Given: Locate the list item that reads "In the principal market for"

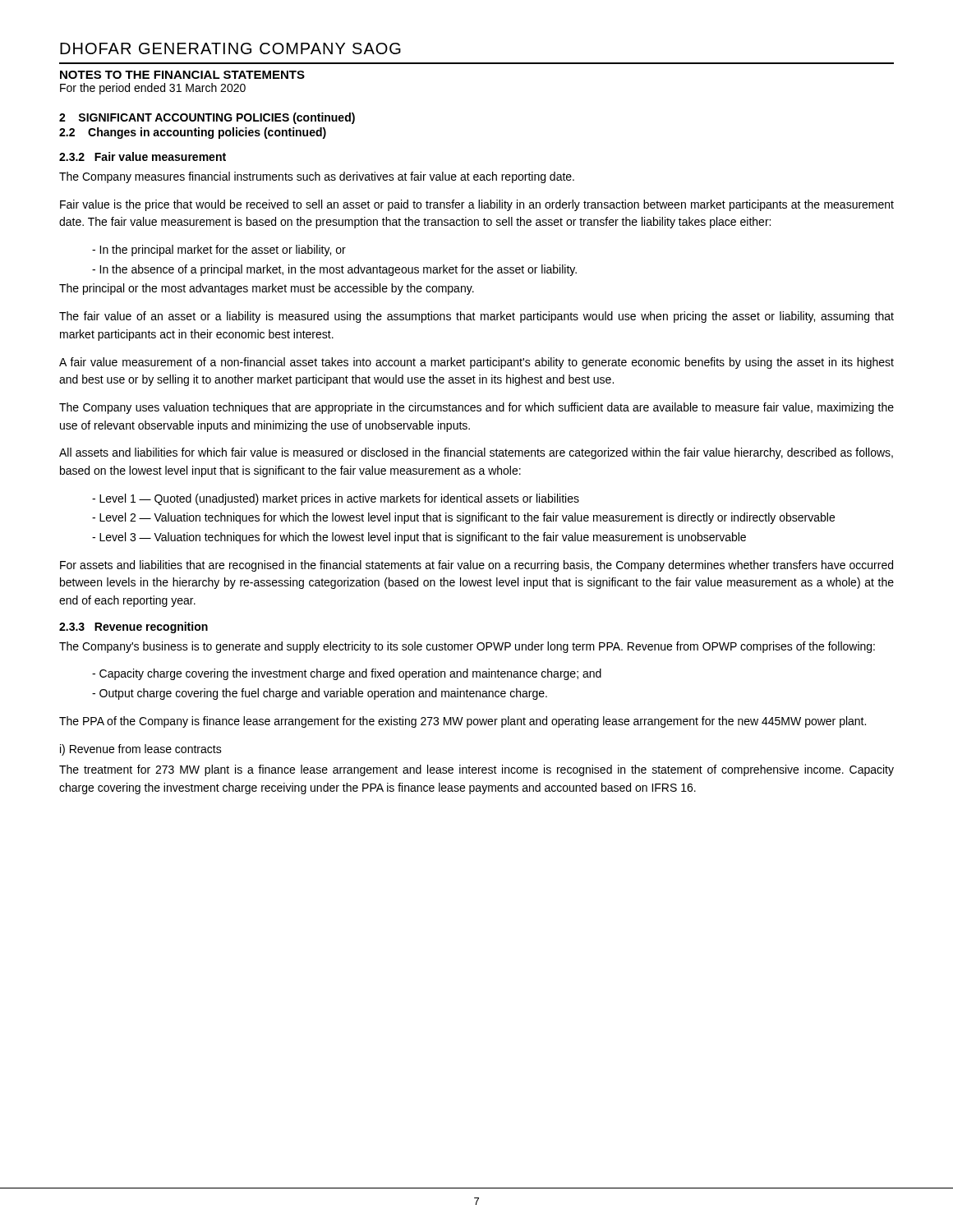Looking at the screenshot, I should [219, 250].
